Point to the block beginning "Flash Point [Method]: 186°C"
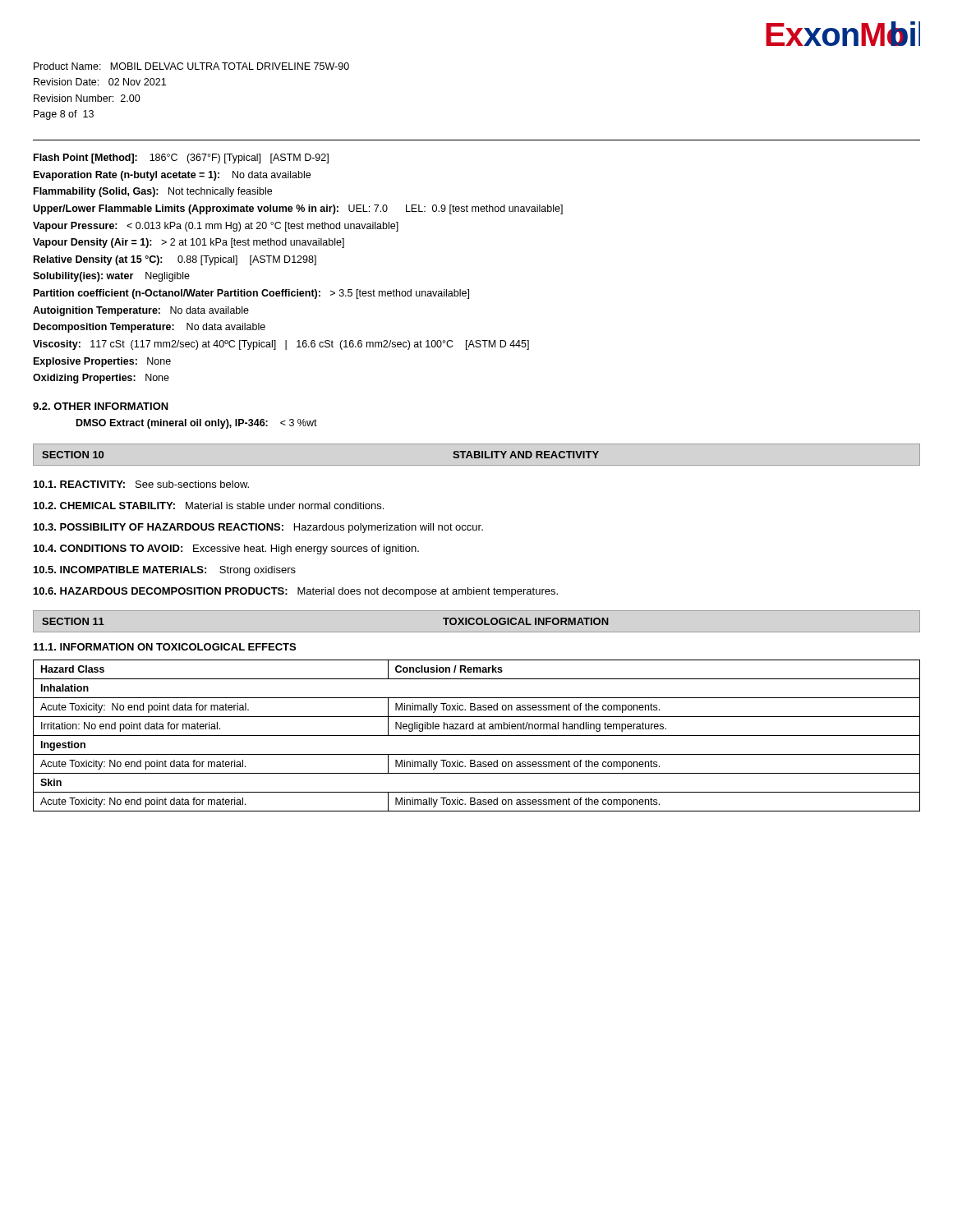The width and height of the screenshot is (953, 1232). (83, 158)
